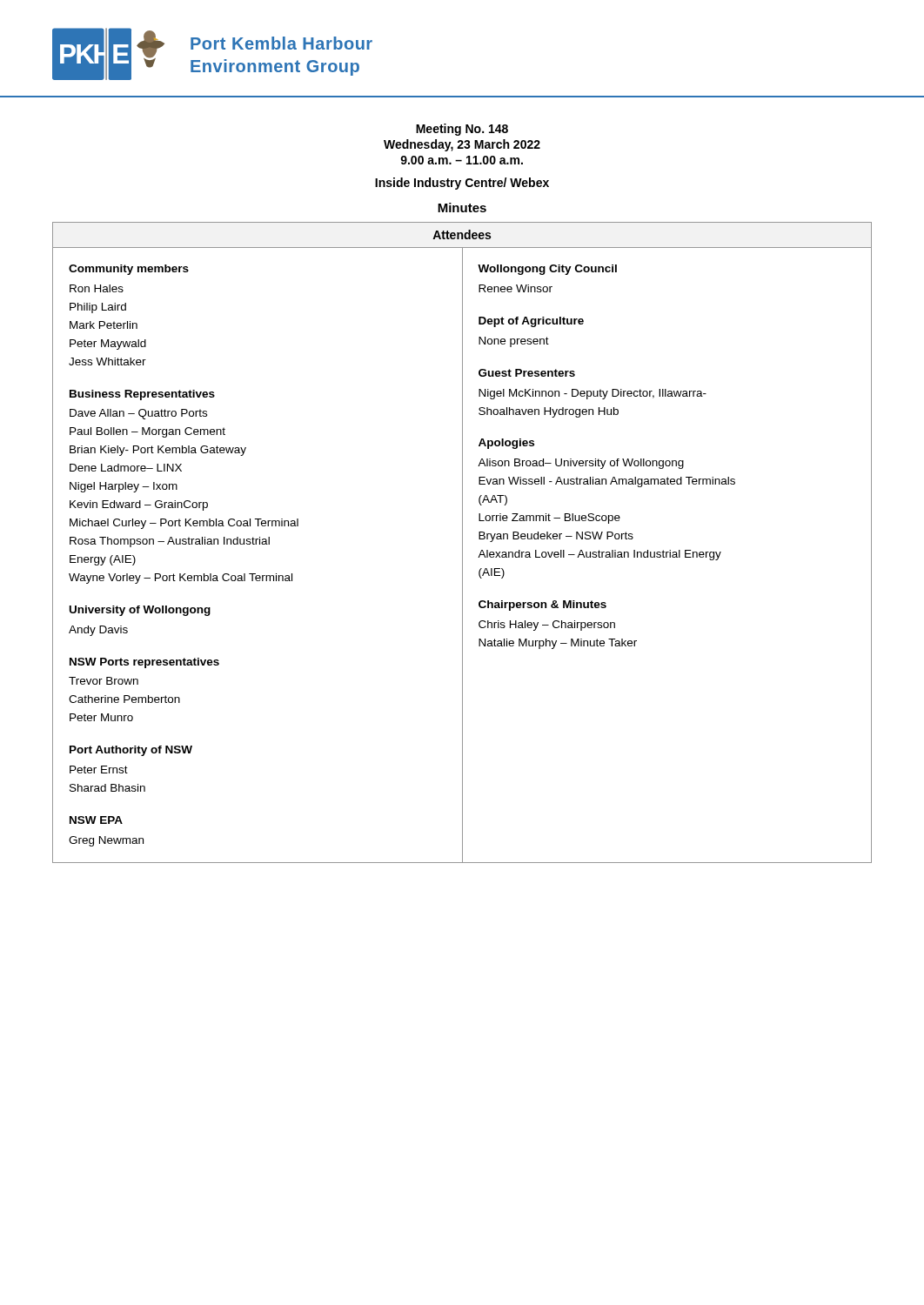
Task: Find the logo
Action: (462, 49)
